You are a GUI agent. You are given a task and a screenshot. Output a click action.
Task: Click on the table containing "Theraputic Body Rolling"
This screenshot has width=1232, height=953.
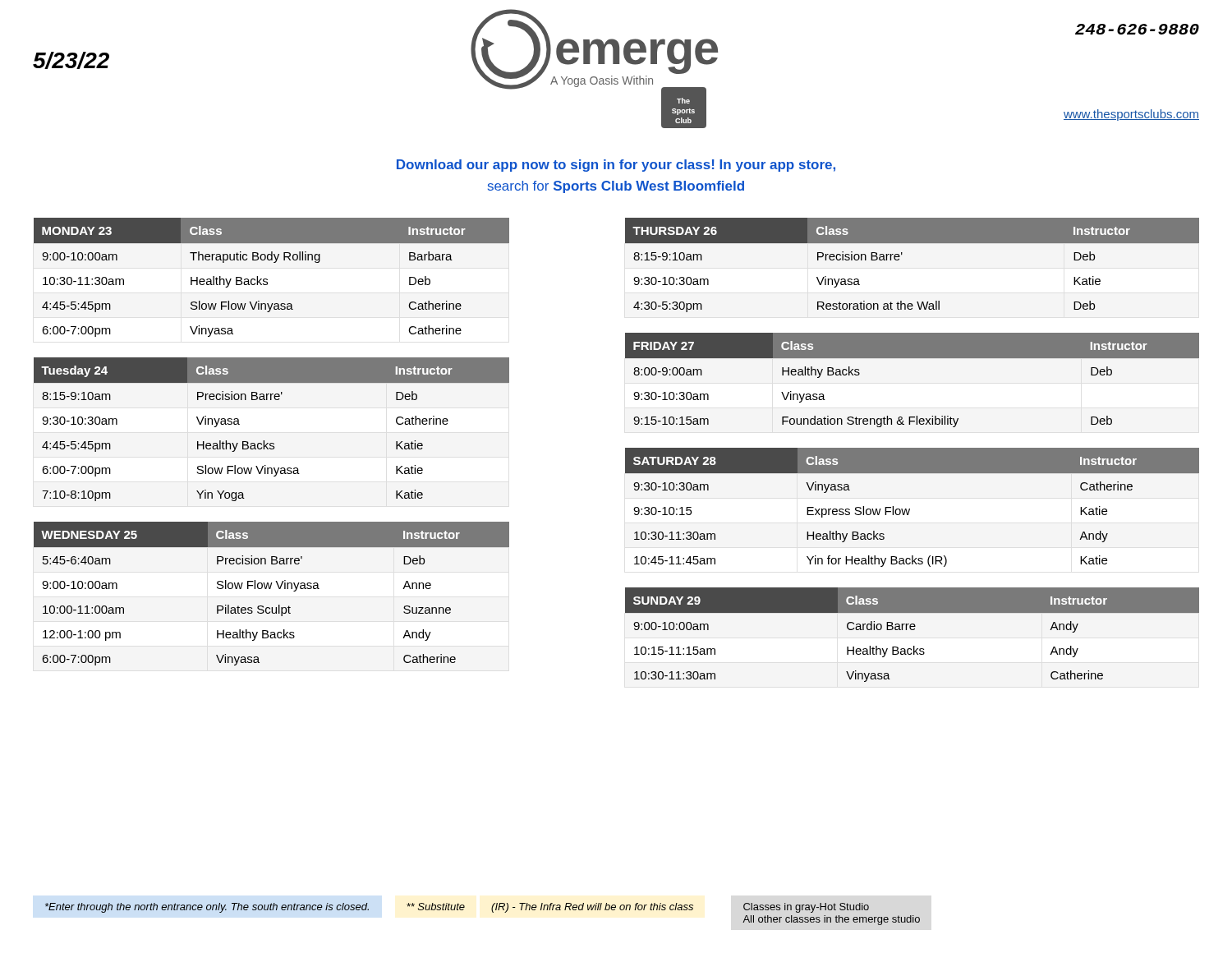click(x=271, y=280)
